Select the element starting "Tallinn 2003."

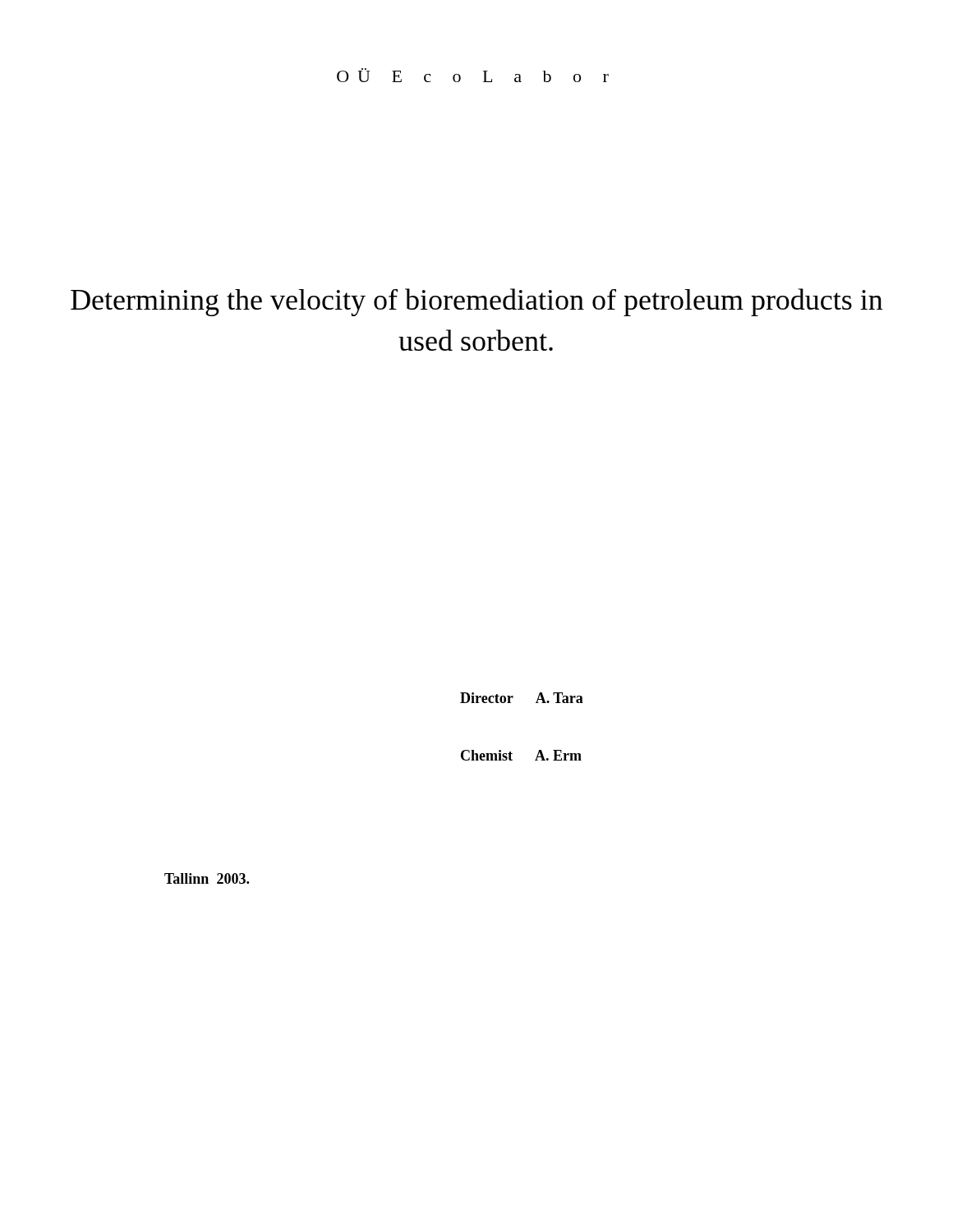point(207,879)
